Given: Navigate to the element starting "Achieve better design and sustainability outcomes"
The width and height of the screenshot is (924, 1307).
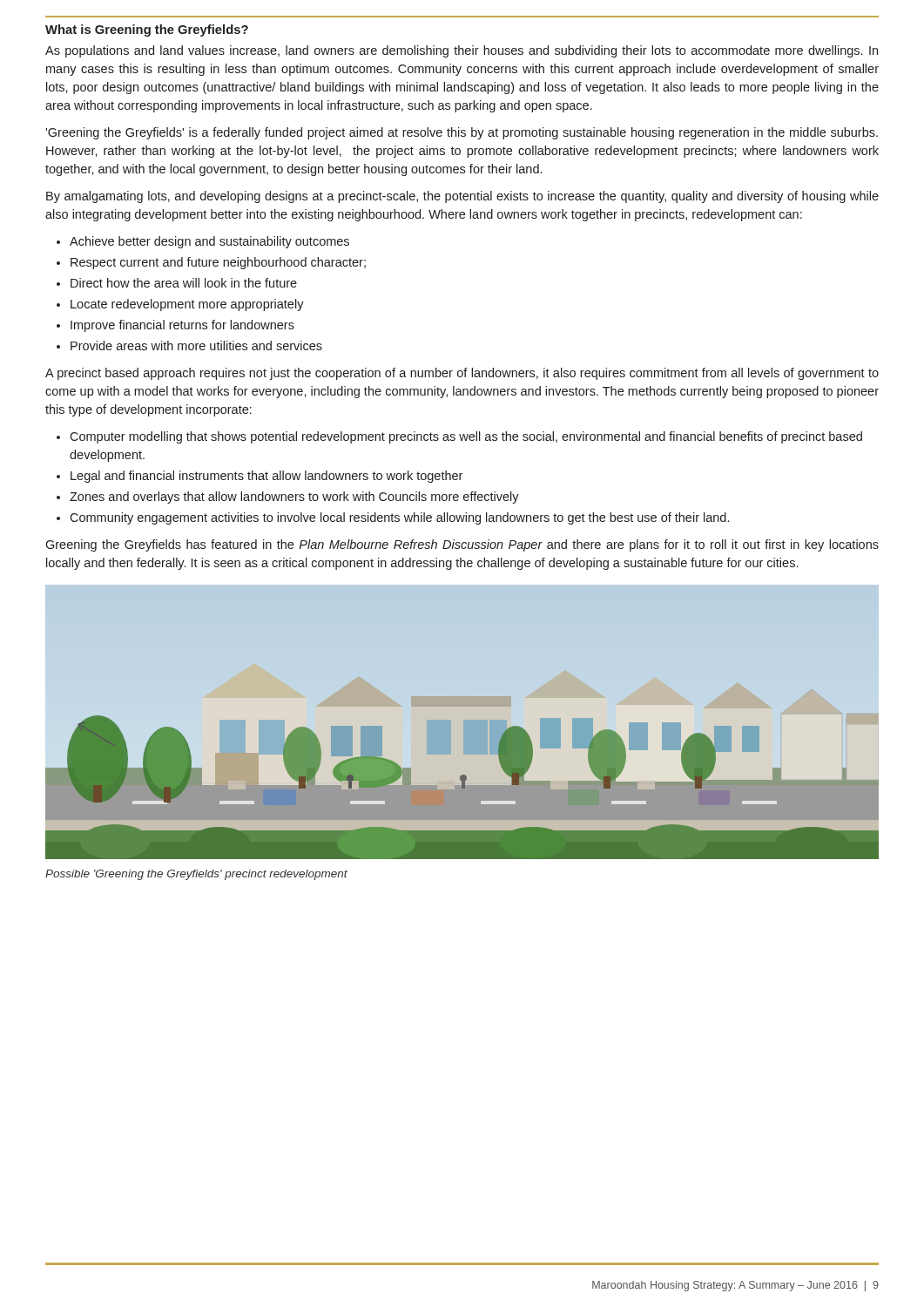Looking at the screenshot, I should click(210, 241).
